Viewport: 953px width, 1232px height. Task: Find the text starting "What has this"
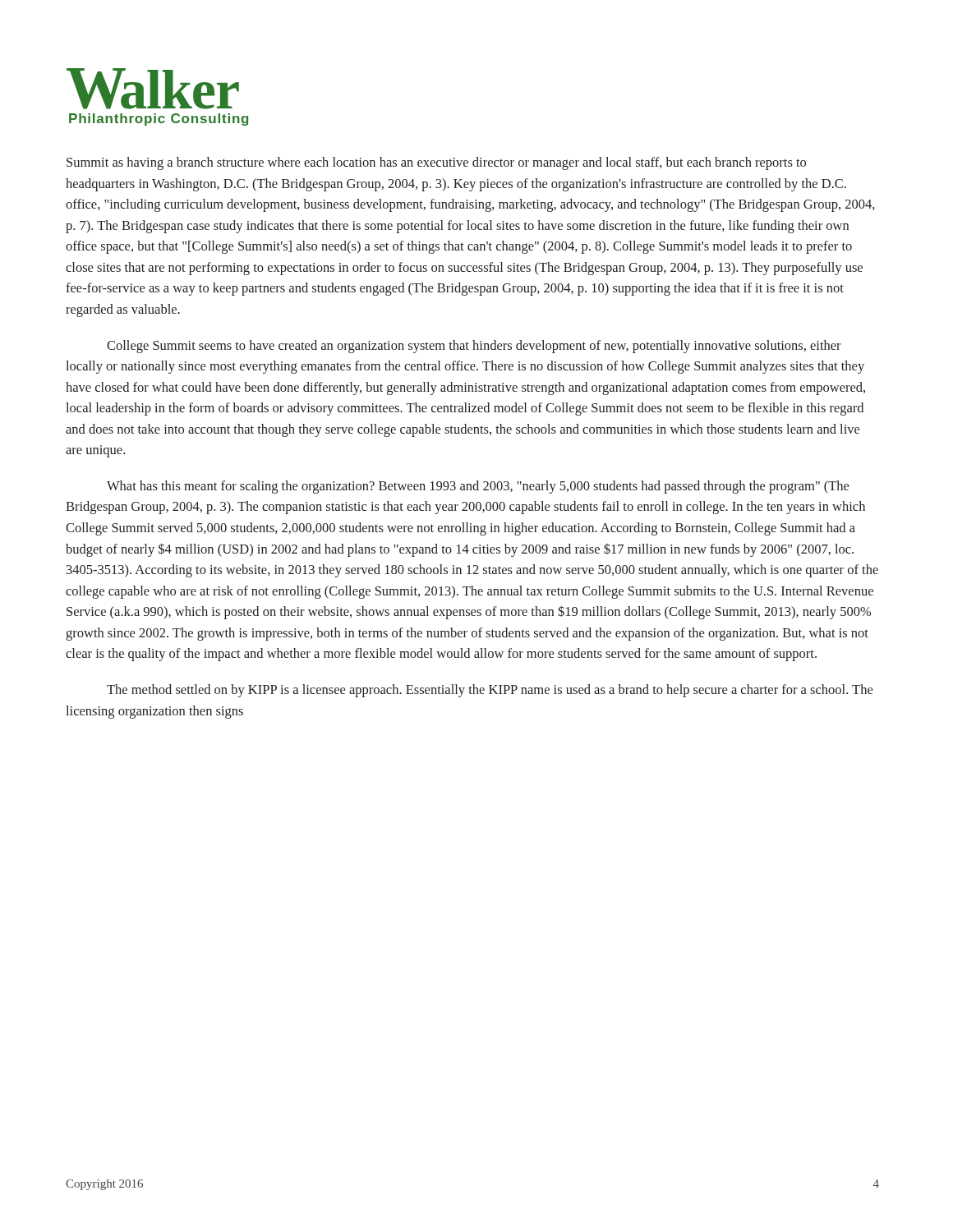pyautogui.click(x=472, y=570)
